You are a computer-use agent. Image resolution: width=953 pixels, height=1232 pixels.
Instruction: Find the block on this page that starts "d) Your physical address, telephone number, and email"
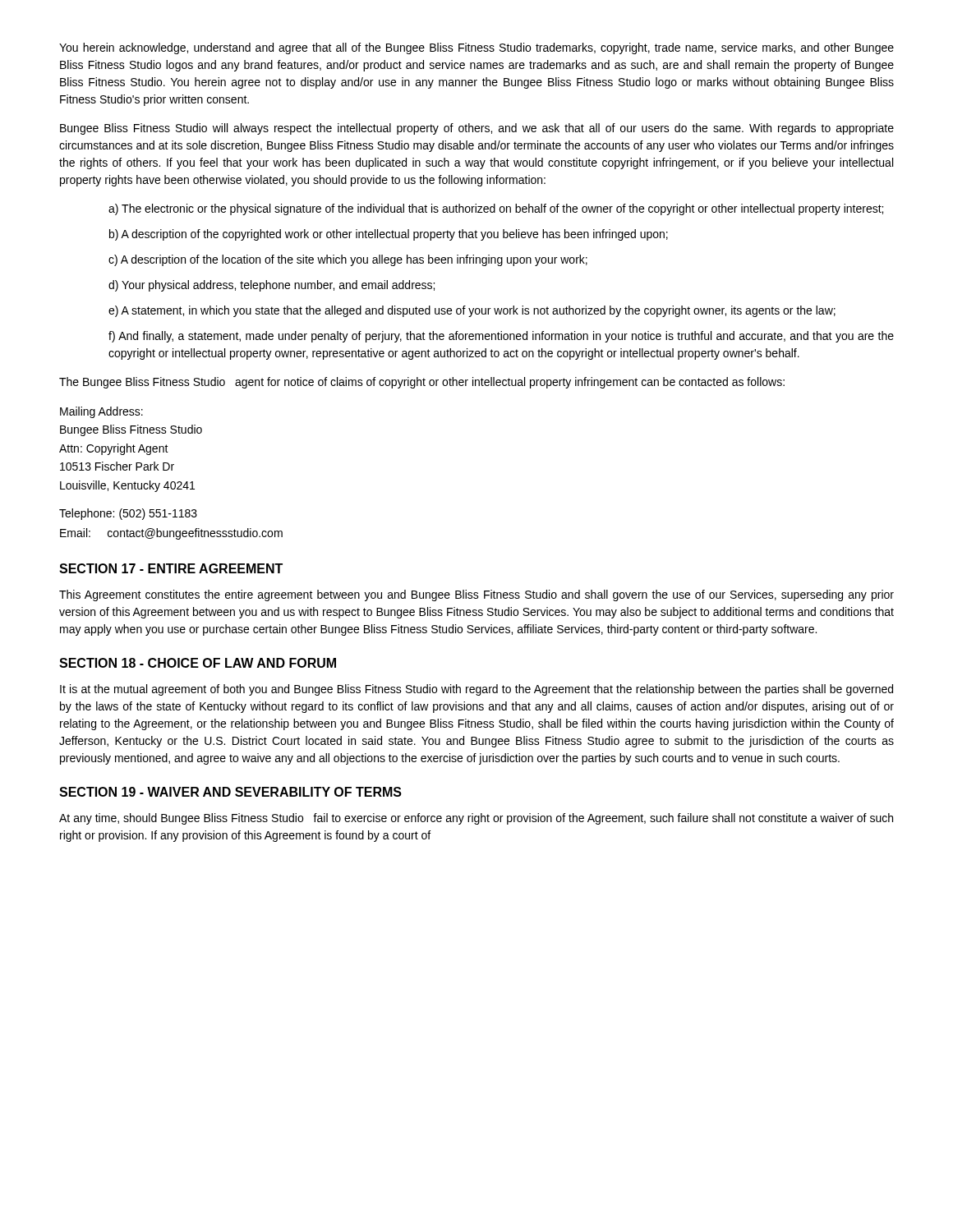272,285
